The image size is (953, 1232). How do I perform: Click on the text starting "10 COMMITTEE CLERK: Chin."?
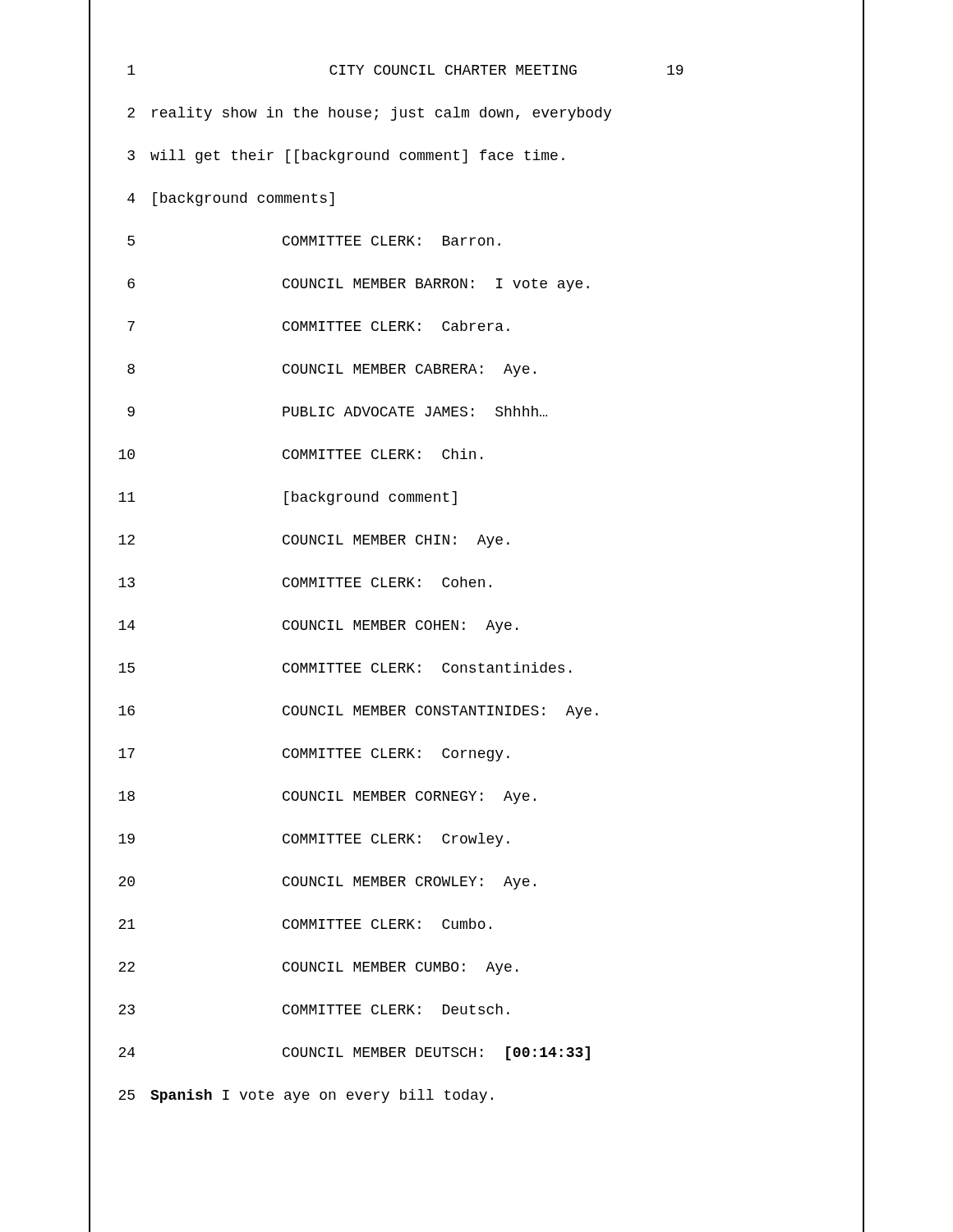tap(476, 455)
